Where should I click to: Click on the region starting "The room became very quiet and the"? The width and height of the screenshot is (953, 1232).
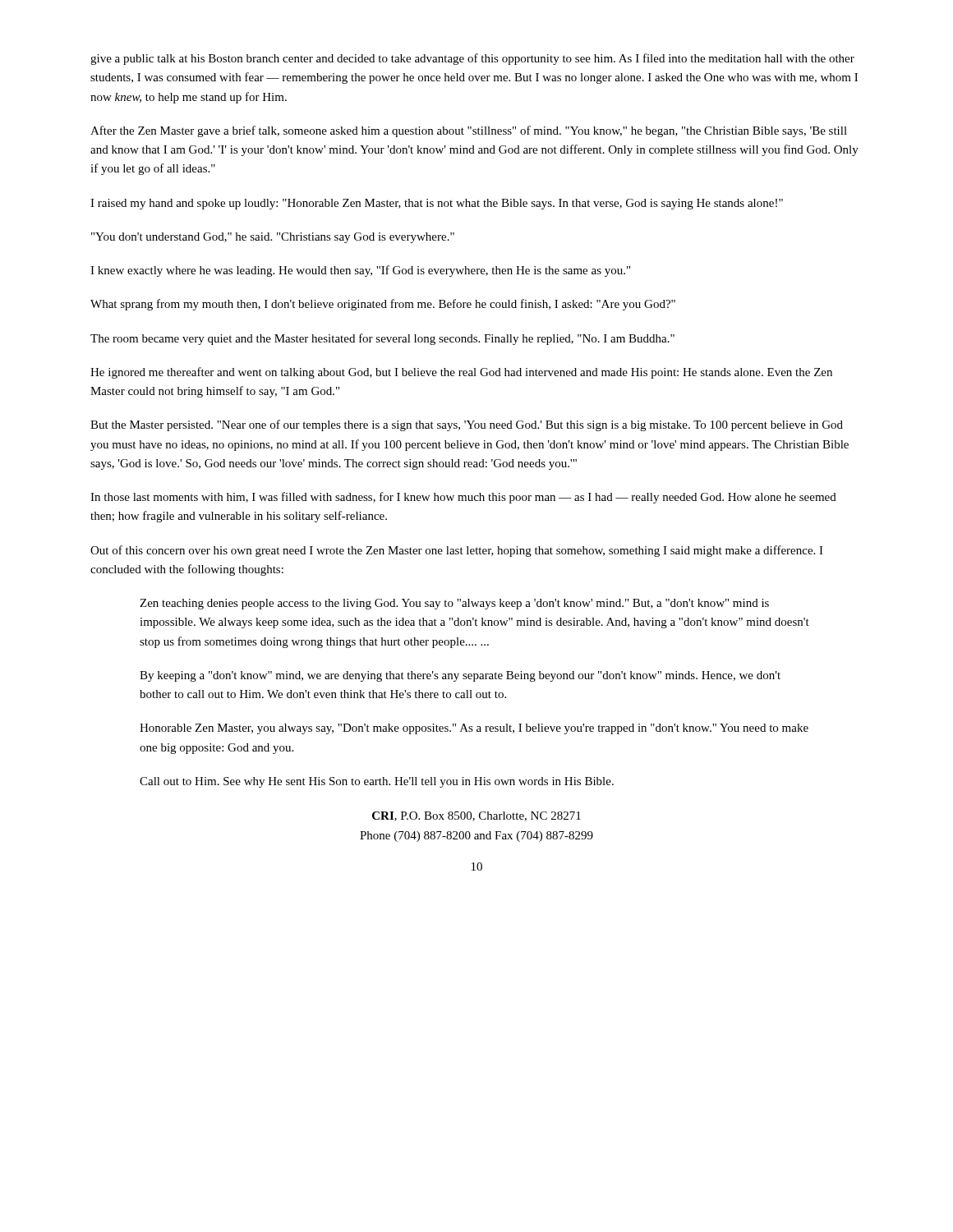coord(383,338)
